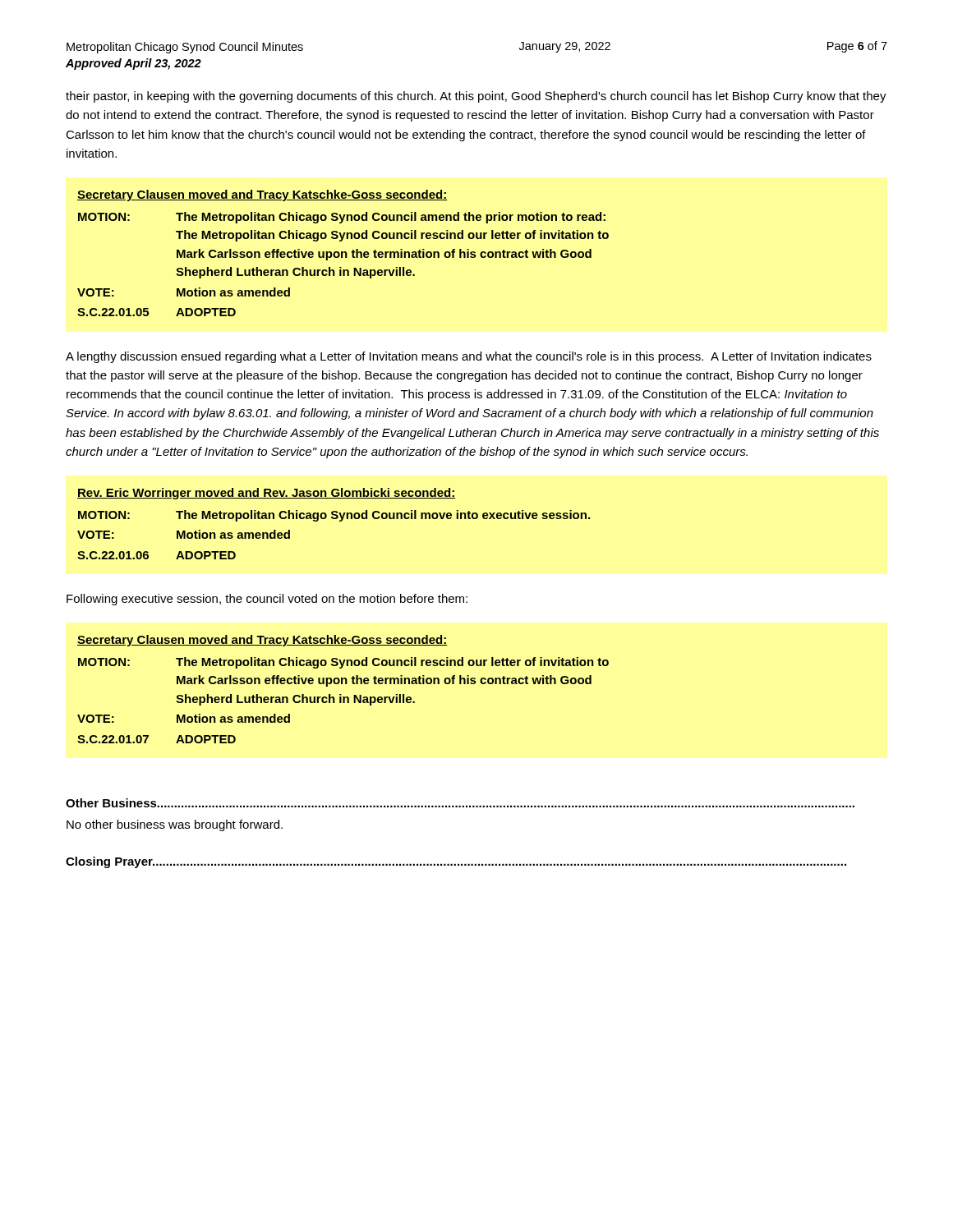This screenshot has height=1232, width=953.
Task: Find the text starting "Following executive session, the council"
Action: click(x=267, y=598)
